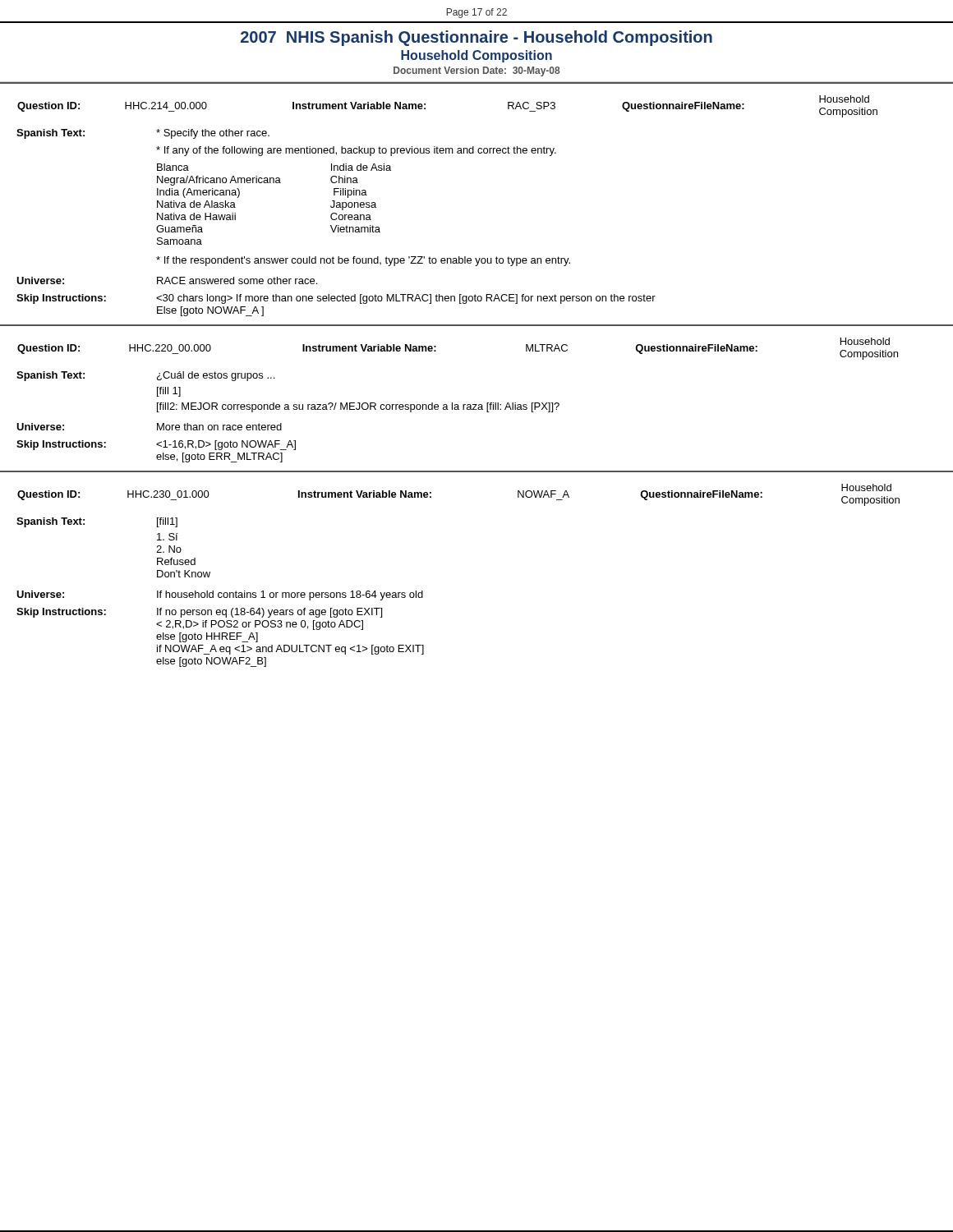Point to the passage starting "Document Version Date: 30-May-08"
This screenshot has height=1232, width=953.
pos(476,71)
